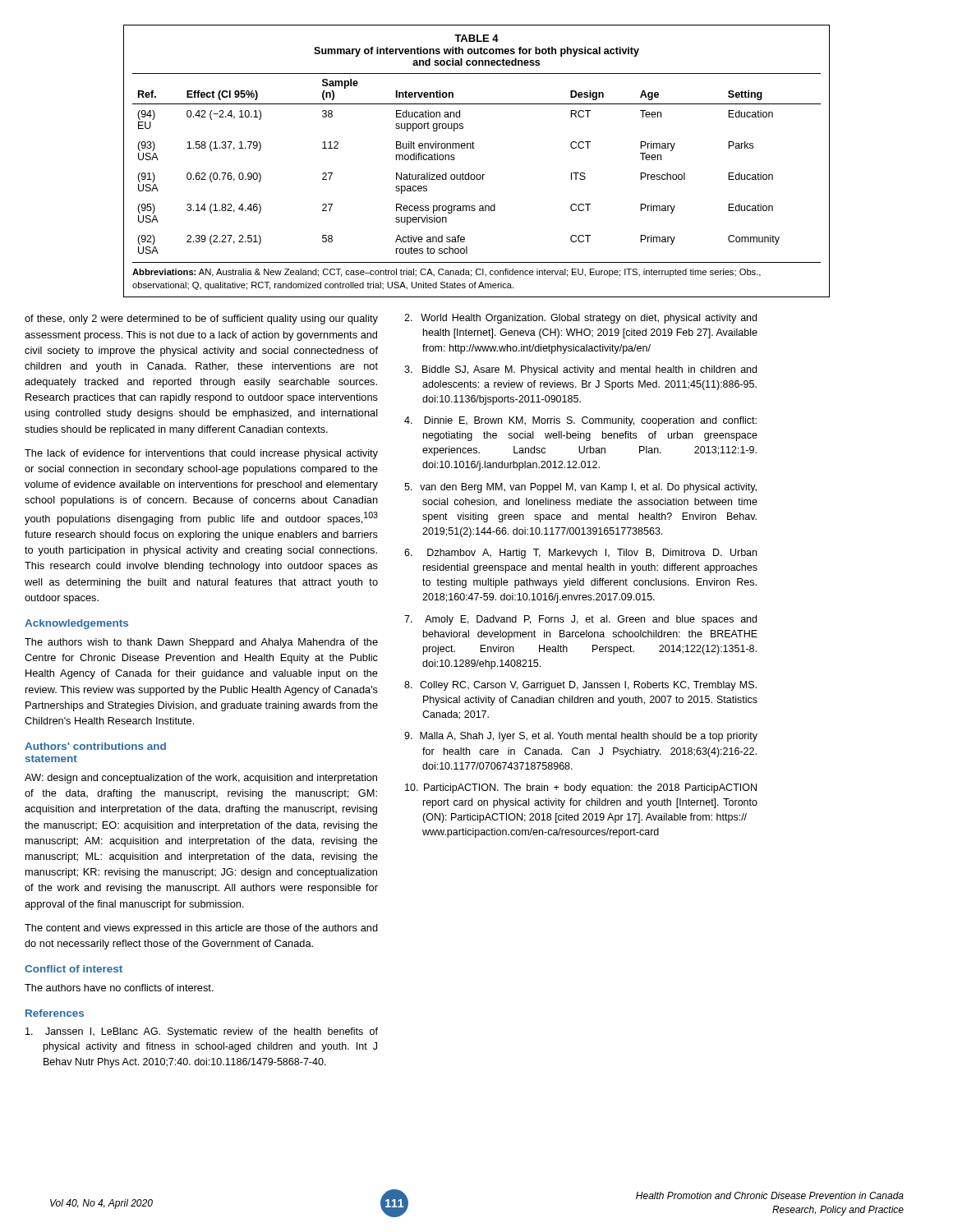Viewport: 953px width, 1232px height.
Task: Find the passage starting "9. Malla A, Shah J, Iyer"
Action: click(x=581, y=751)
